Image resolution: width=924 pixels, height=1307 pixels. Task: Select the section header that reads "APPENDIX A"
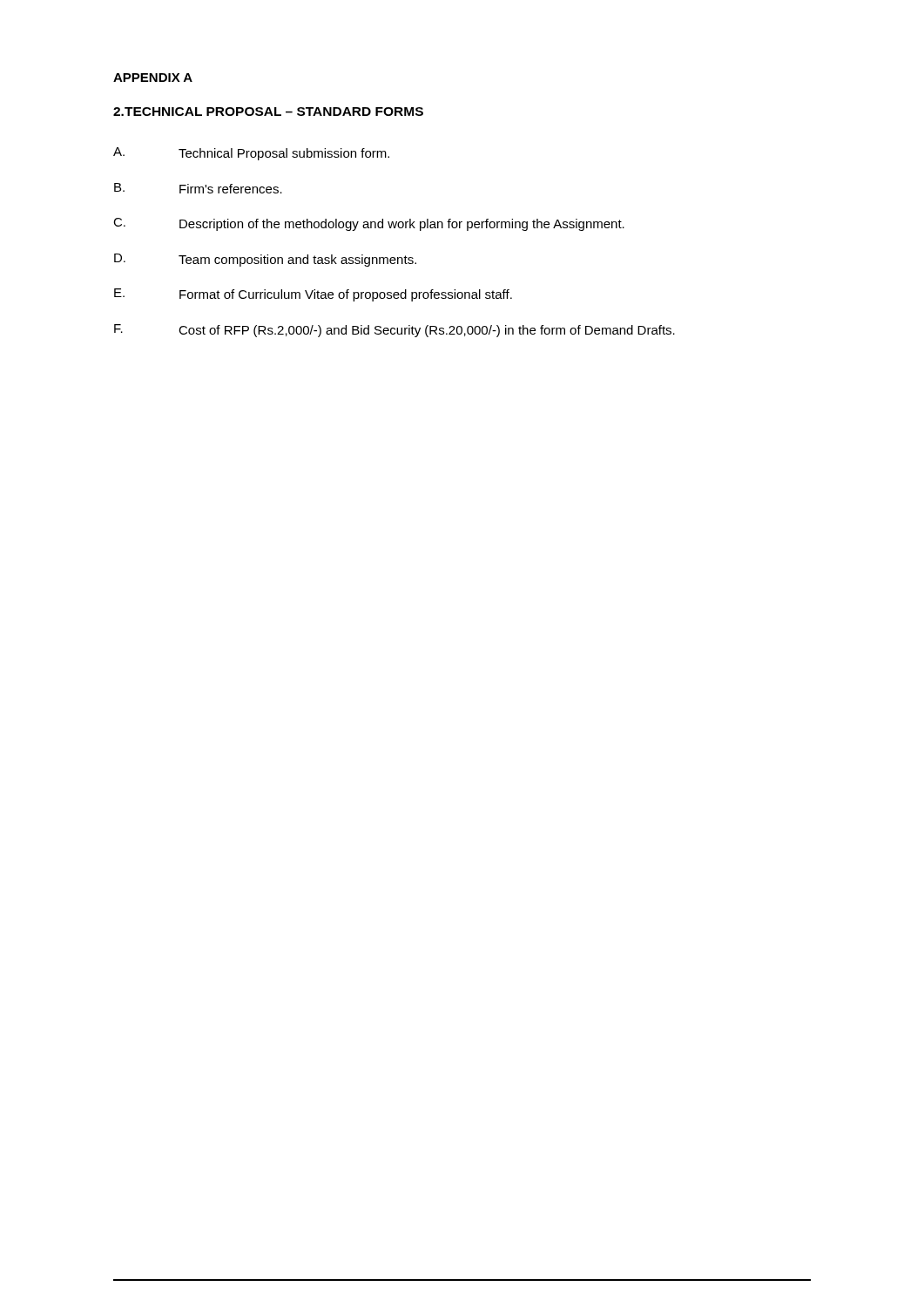click(153, 77)
